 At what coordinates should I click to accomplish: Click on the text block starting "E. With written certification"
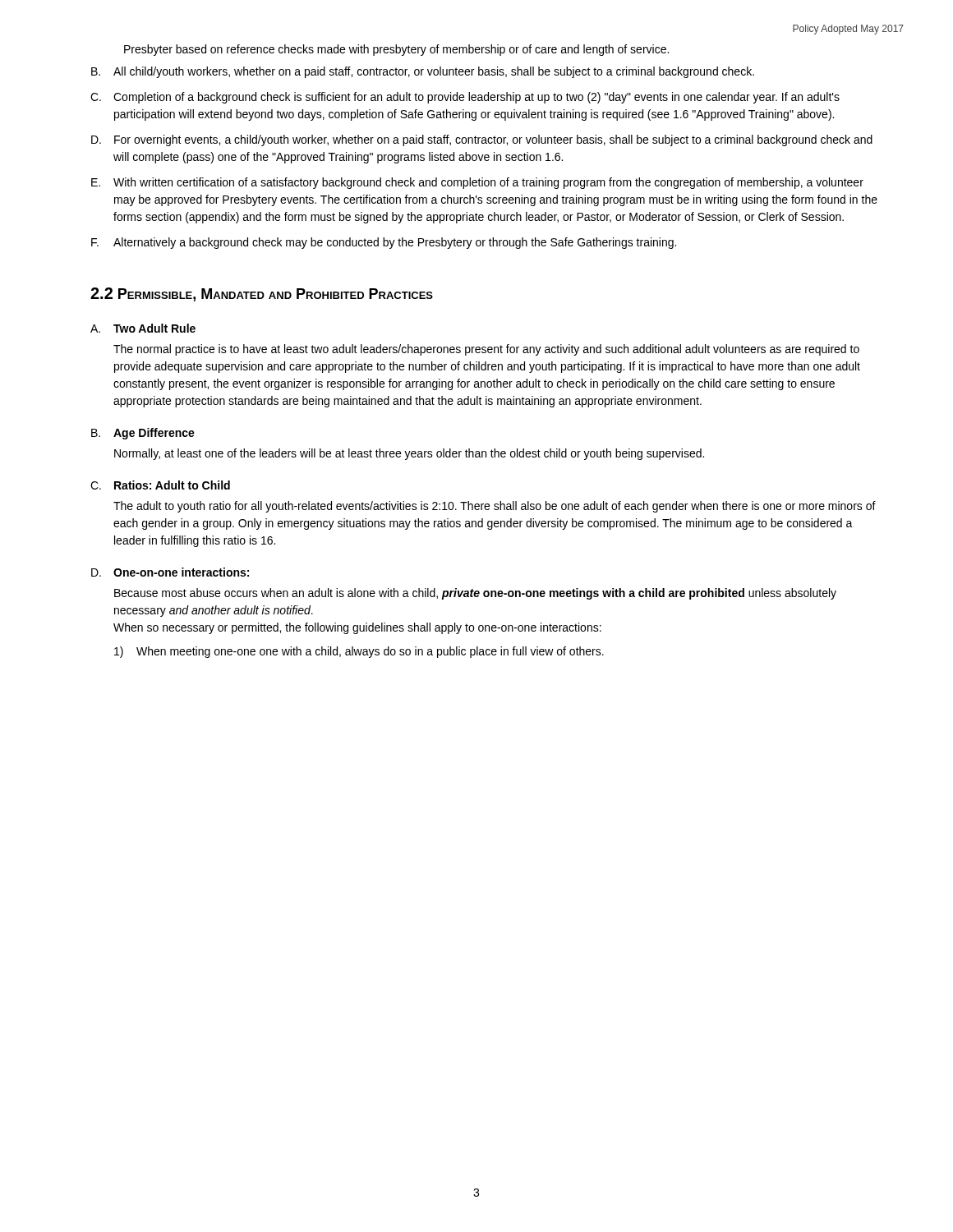coord(485,200)
